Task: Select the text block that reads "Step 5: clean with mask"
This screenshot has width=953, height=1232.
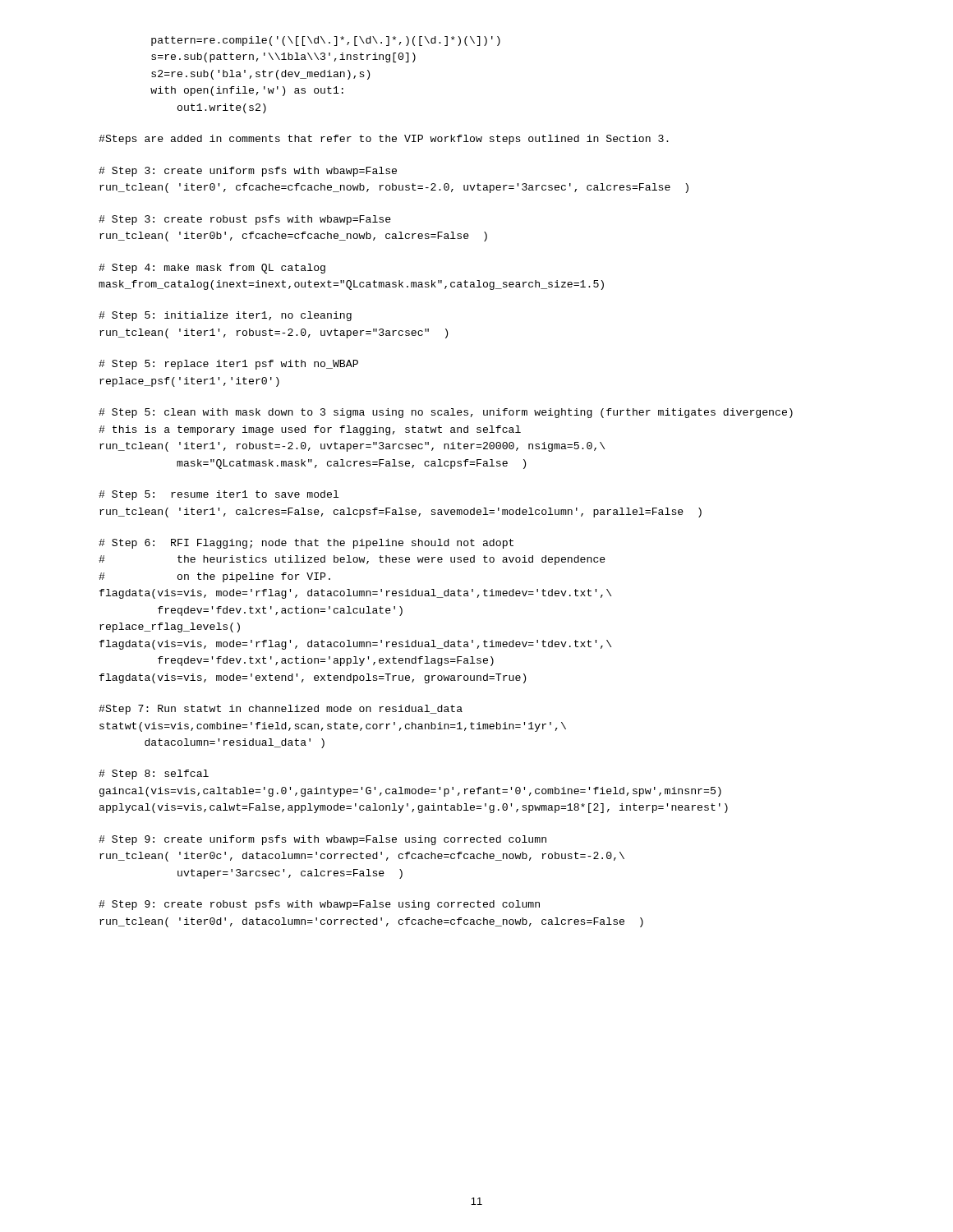Action: (493, 439)
